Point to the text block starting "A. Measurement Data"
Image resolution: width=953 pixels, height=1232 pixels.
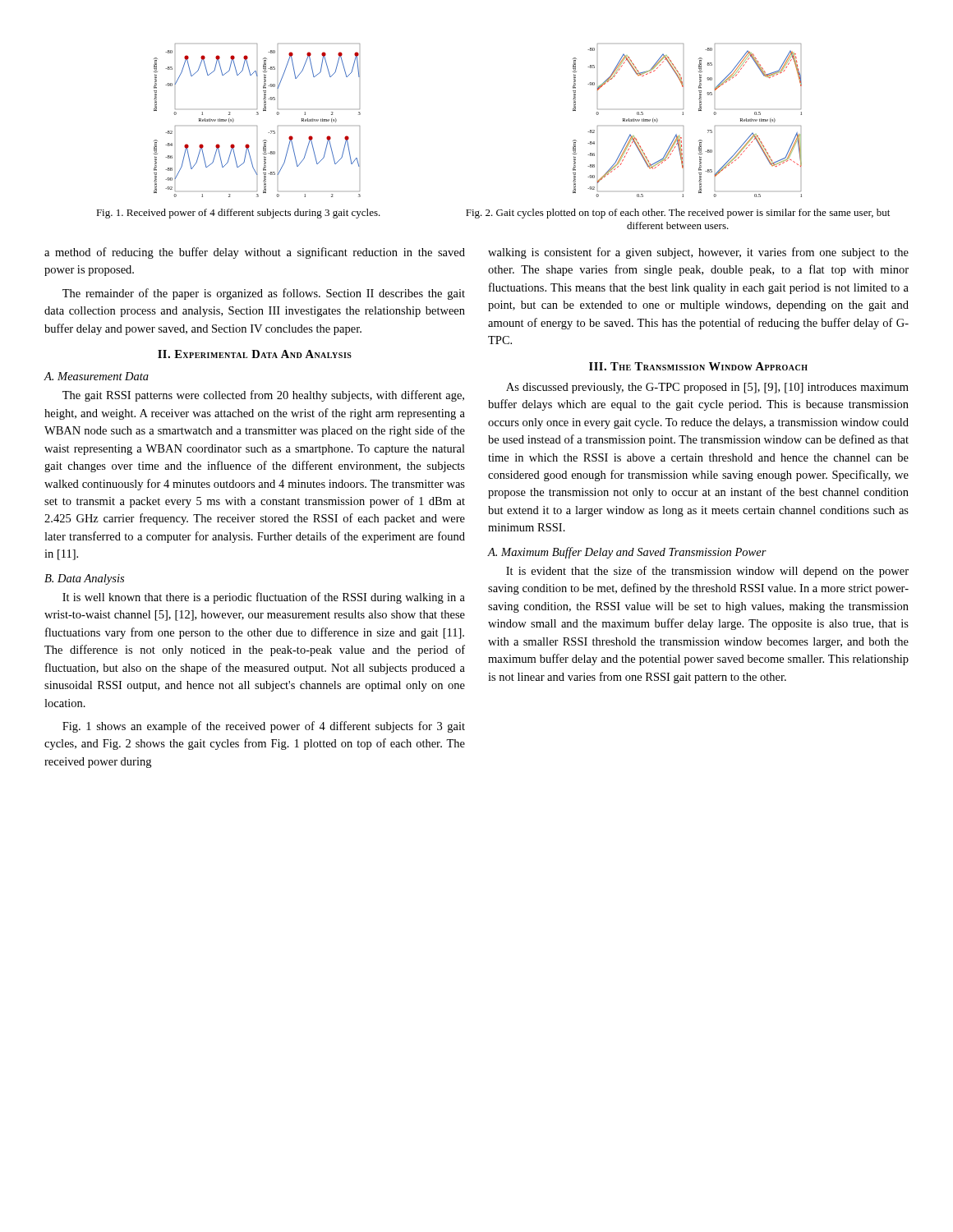97,376
